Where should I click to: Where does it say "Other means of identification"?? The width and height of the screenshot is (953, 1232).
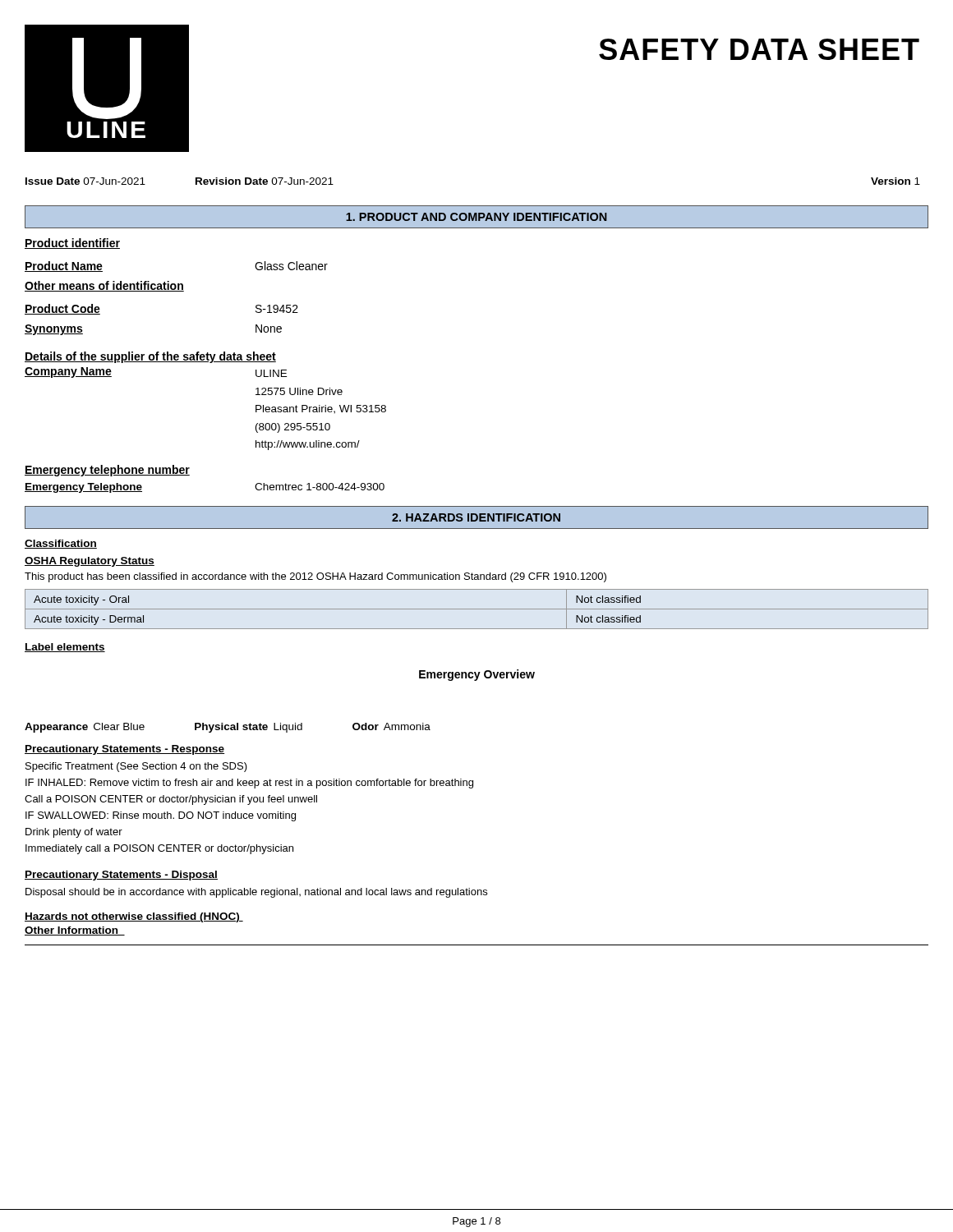pos(104,286)
